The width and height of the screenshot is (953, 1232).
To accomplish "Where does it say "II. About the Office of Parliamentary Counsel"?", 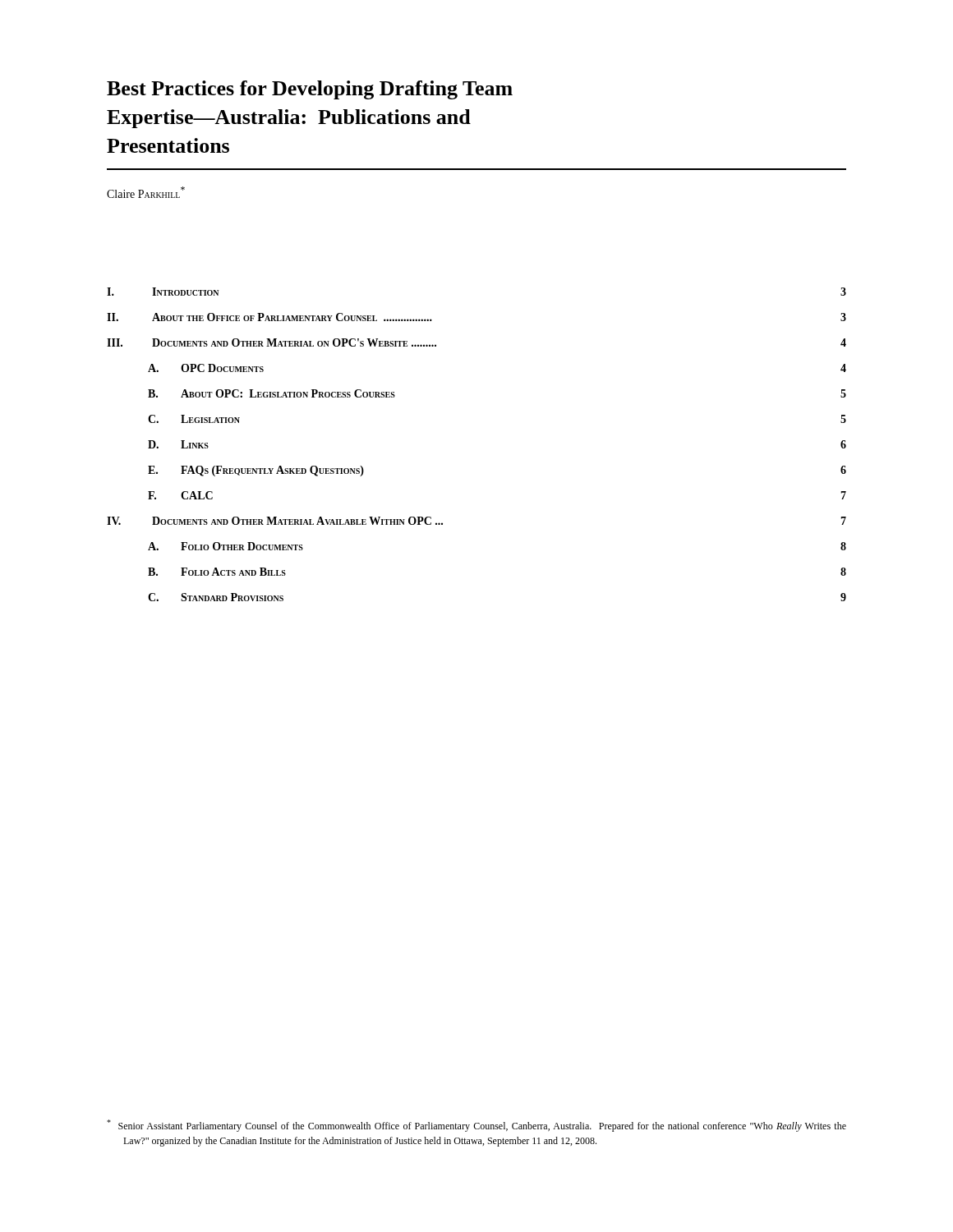I will tap(115, 317).
